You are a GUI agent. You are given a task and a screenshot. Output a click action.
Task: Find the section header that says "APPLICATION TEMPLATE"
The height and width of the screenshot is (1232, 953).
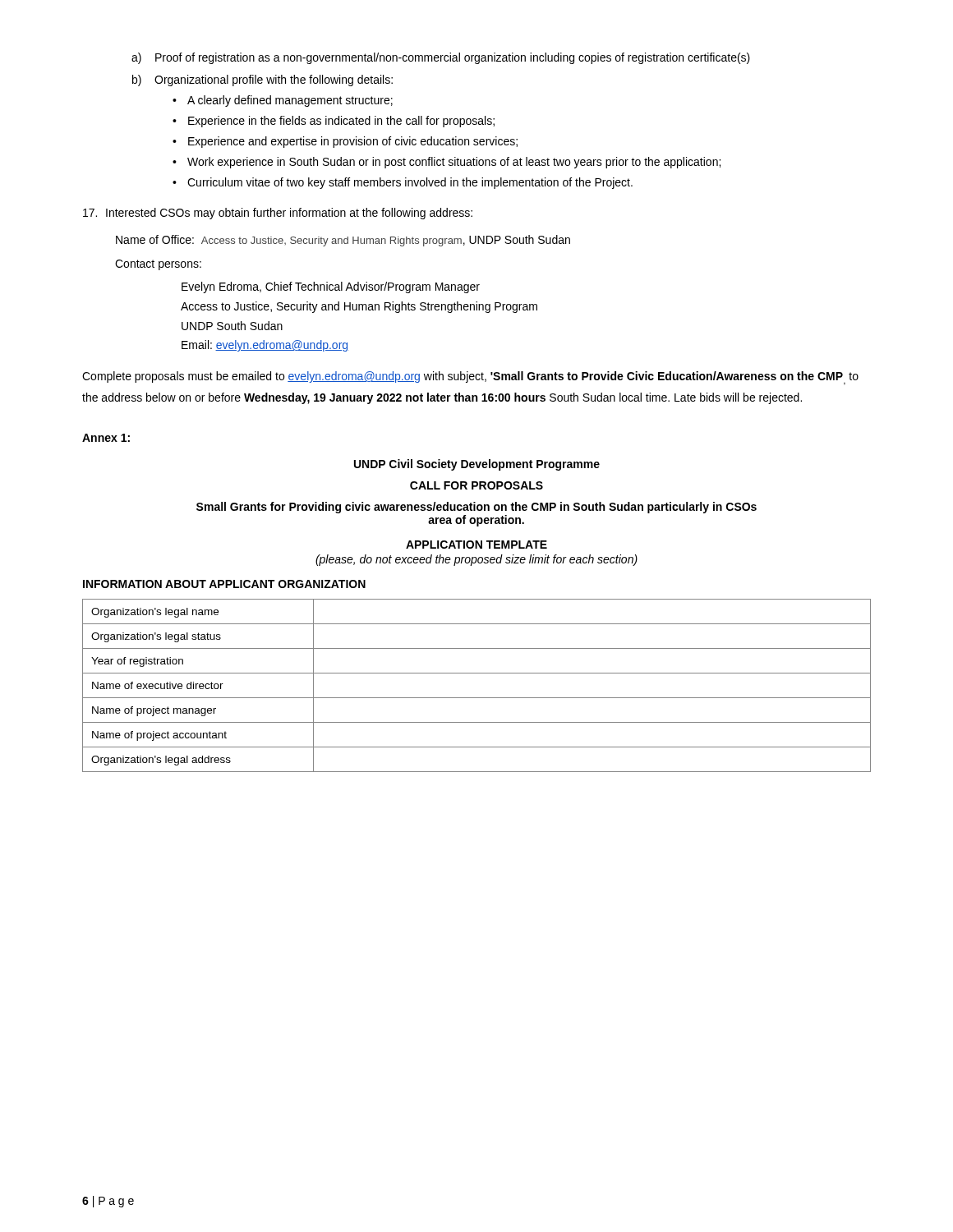(x=476, y=545)
